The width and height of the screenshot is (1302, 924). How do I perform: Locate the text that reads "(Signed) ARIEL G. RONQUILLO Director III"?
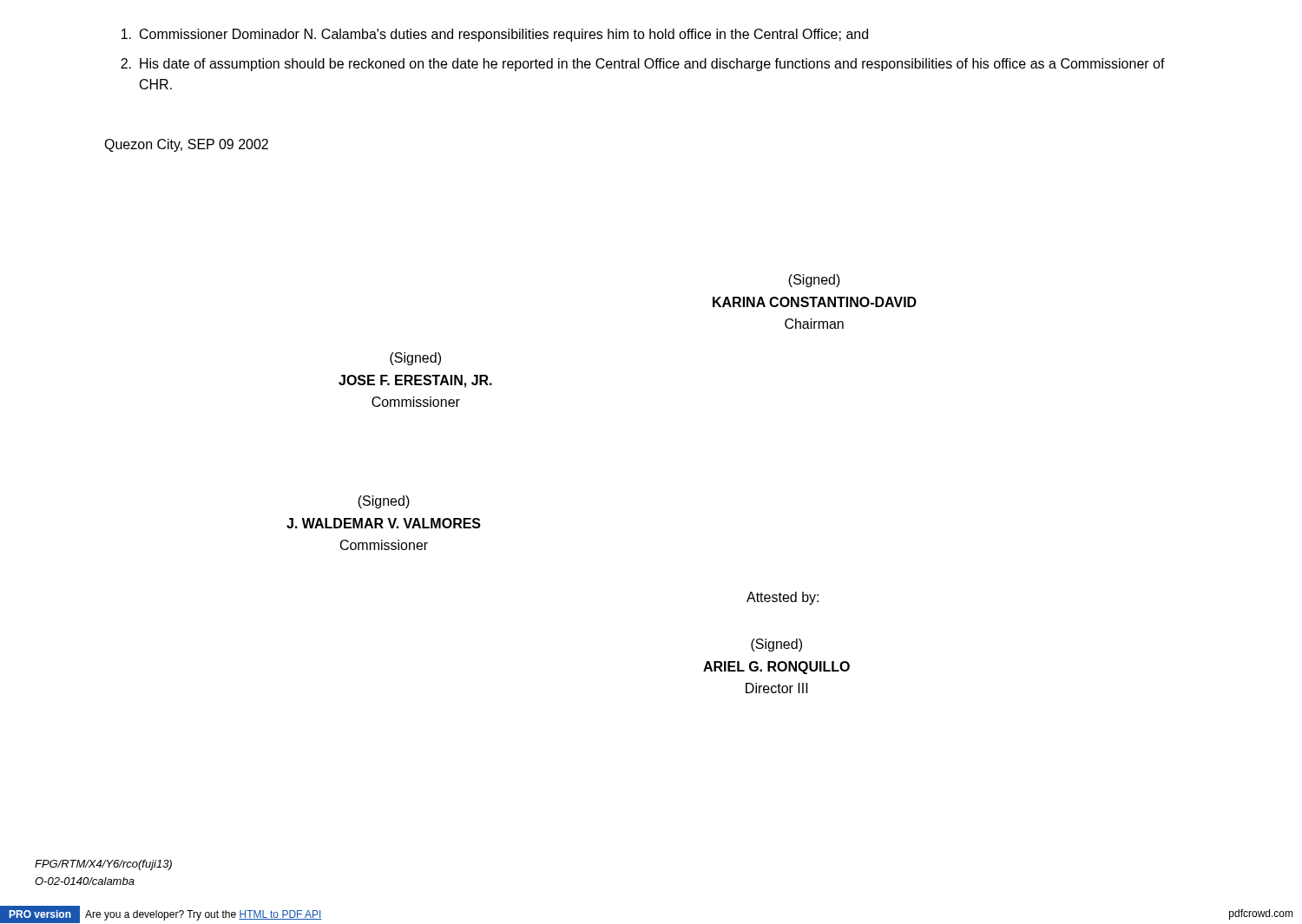777,666
